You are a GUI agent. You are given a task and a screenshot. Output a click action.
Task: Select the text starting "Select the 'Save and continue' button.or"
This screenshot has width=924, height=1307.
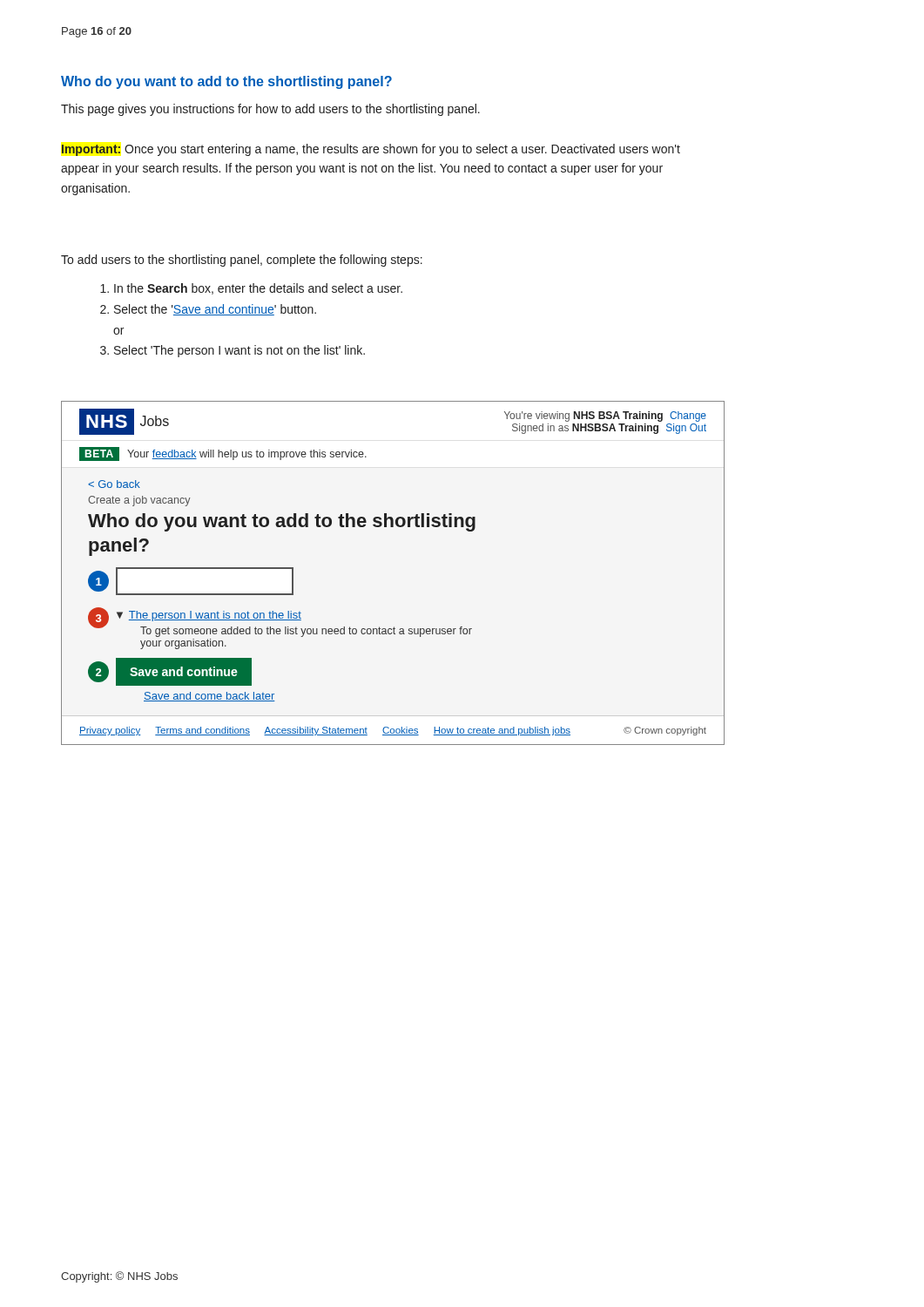215,319
